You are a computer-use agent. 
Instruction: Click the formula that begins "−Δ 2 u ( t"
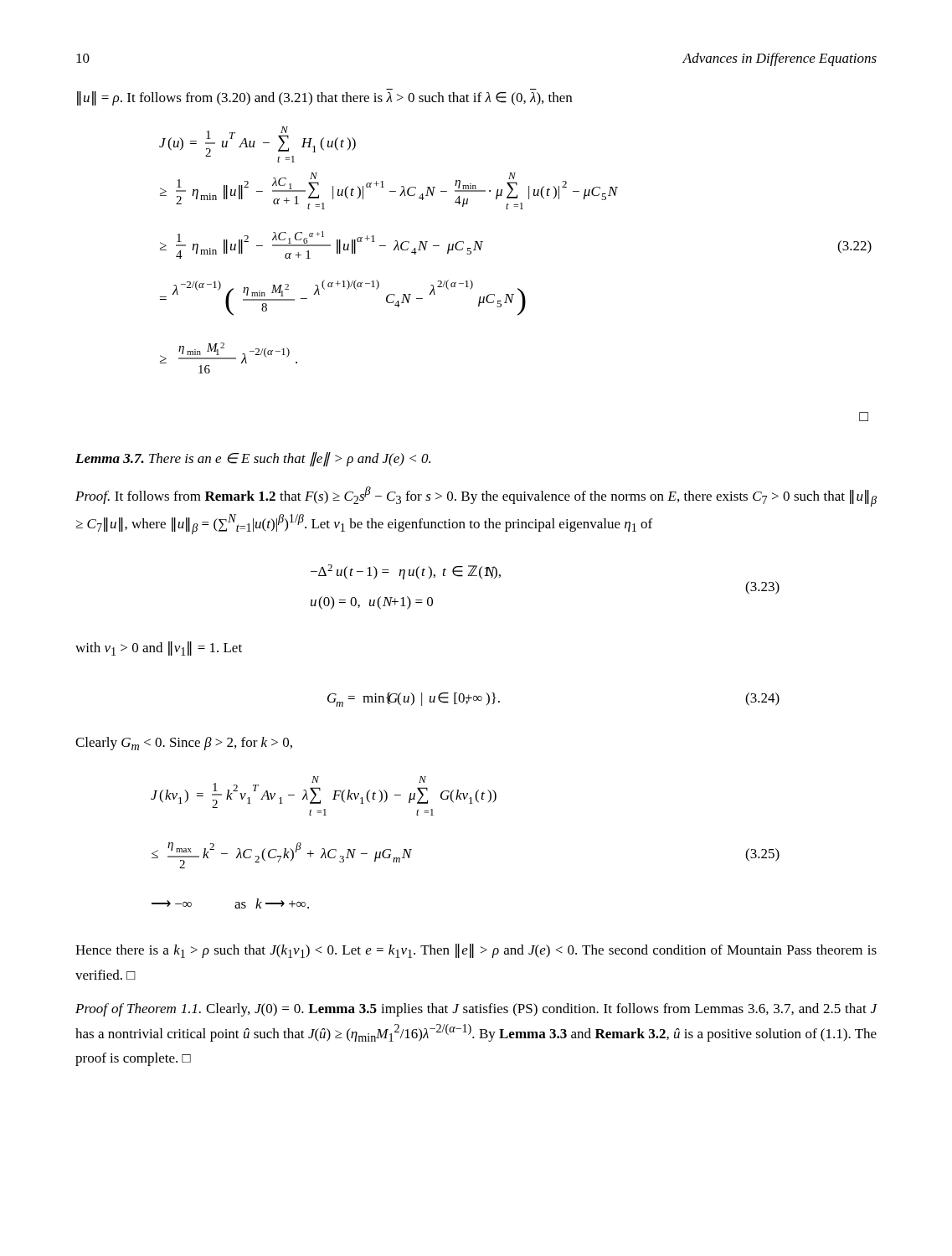(406, 572)
